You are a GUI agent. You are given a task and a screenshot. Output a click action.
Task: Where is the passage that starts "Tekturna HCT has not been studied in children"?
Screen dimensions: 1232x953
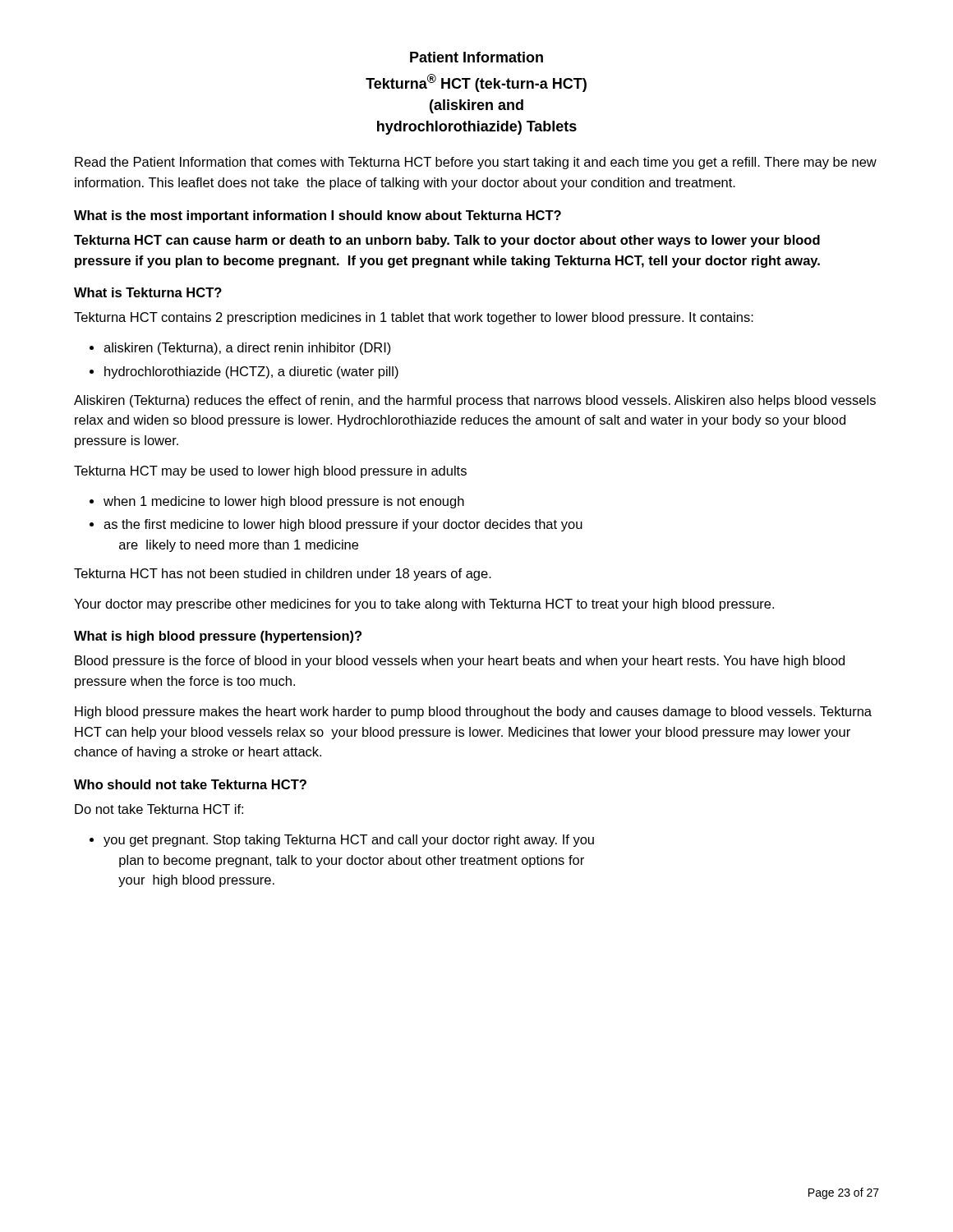[283, 573]
